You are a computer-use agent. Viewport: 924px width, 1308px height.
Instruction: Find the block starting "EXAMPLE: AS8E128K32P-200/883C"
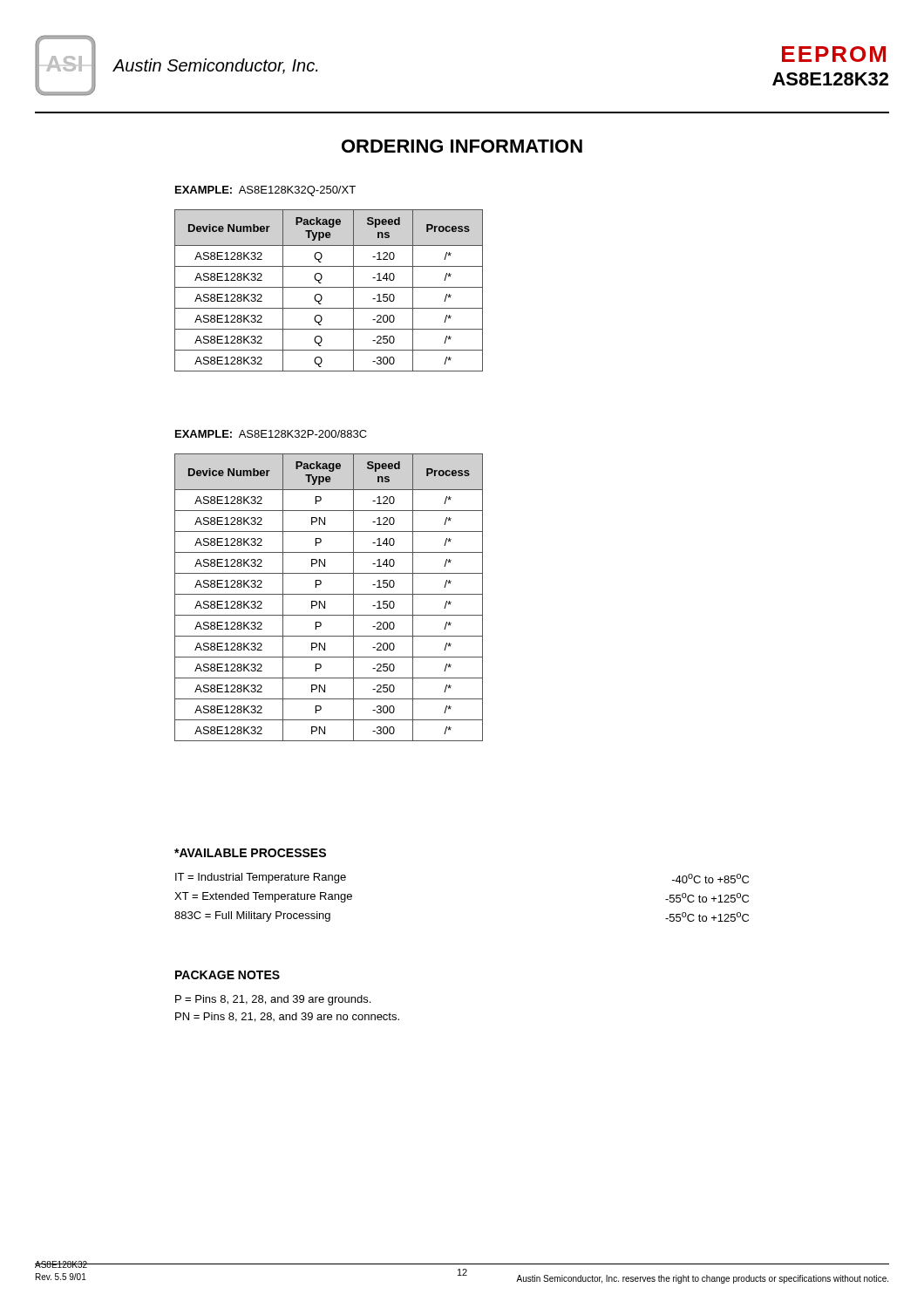(x=271, y=434)
